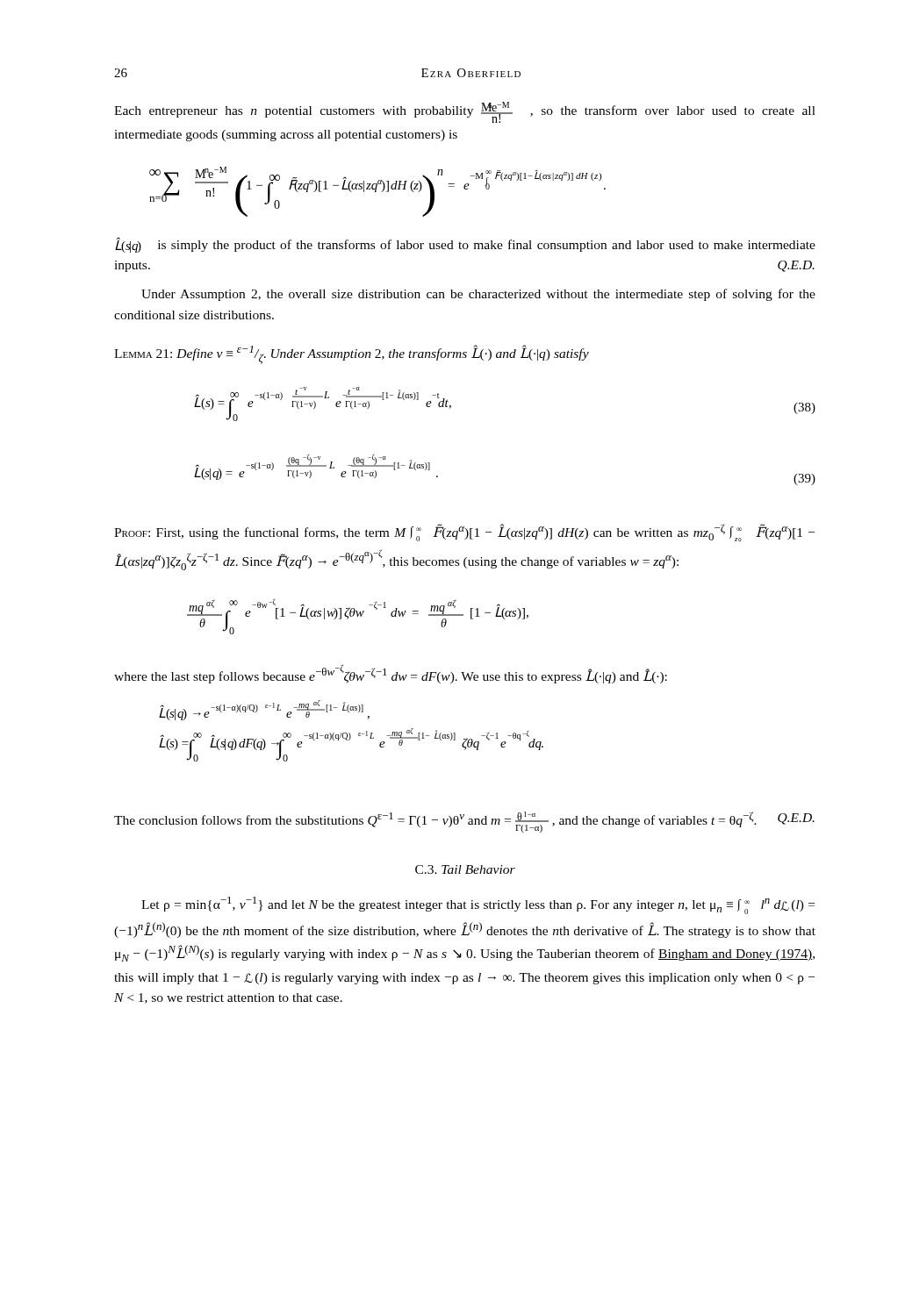Where does it say "C.3. Tail Behavior"?

coord(465,869)
